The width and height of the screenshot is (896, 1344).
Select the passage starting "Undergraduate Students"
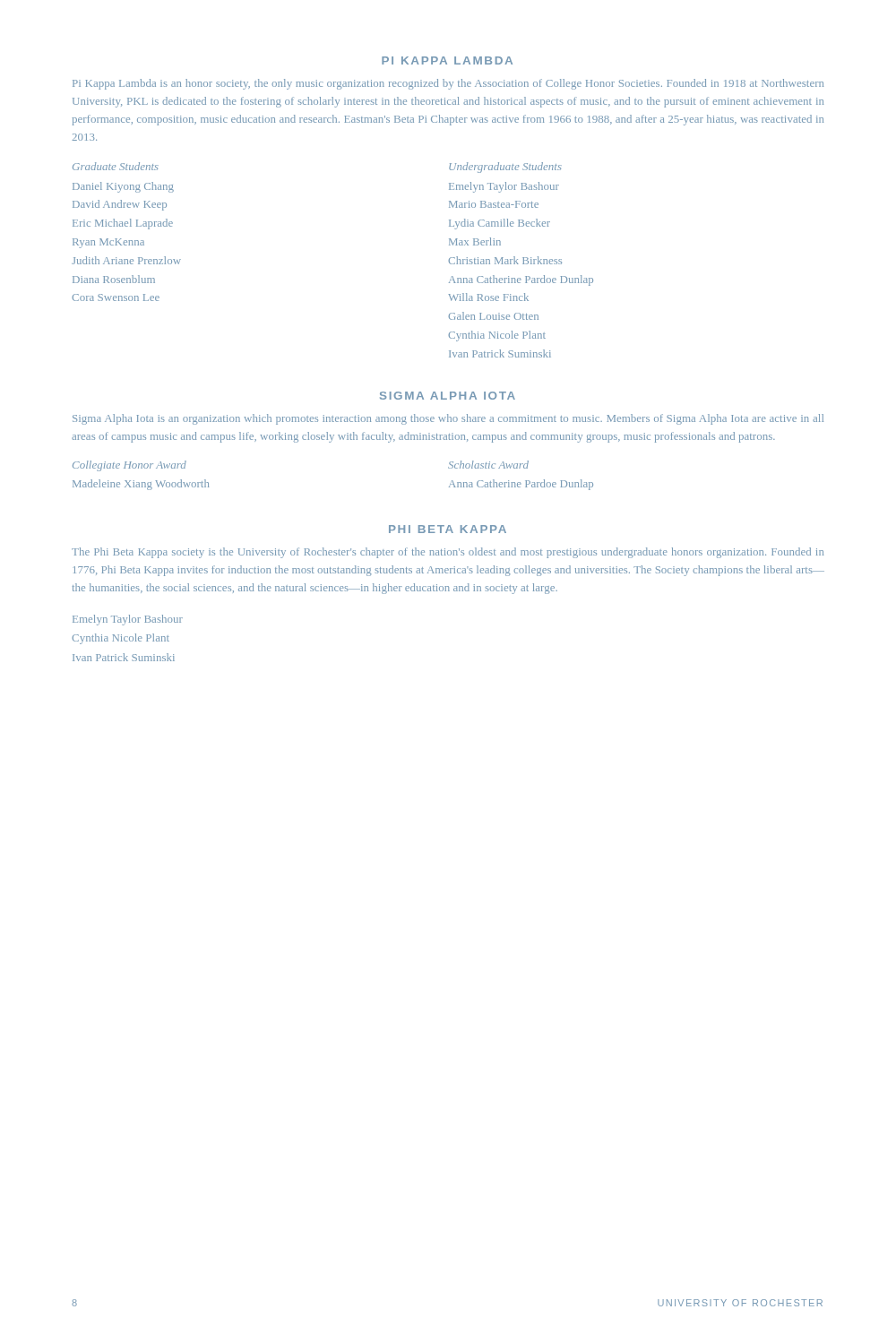pyautogui.click(x=505, y=166)
